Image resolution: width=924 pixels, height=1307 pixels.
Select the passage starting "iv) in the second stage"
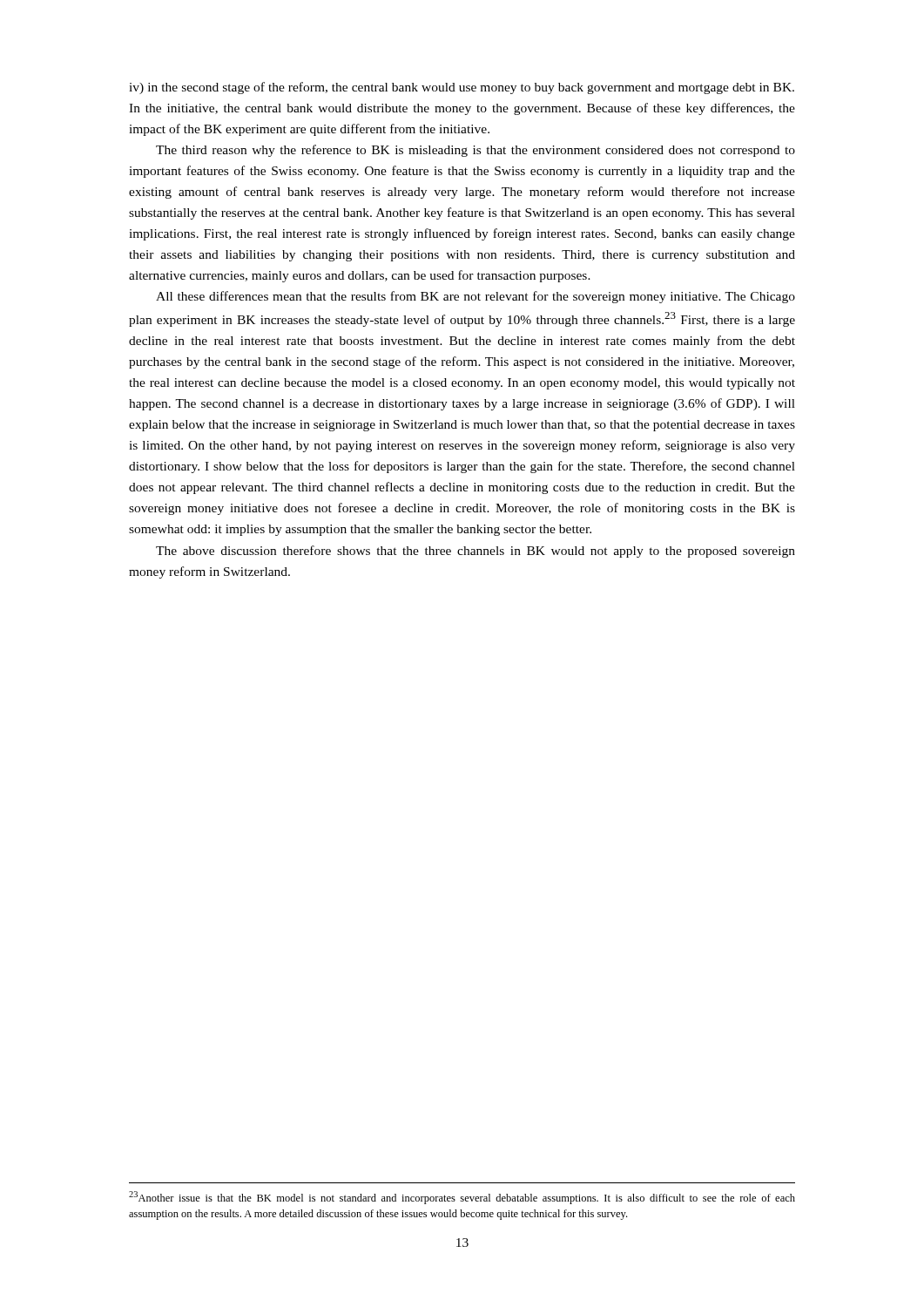coord(462,108)
